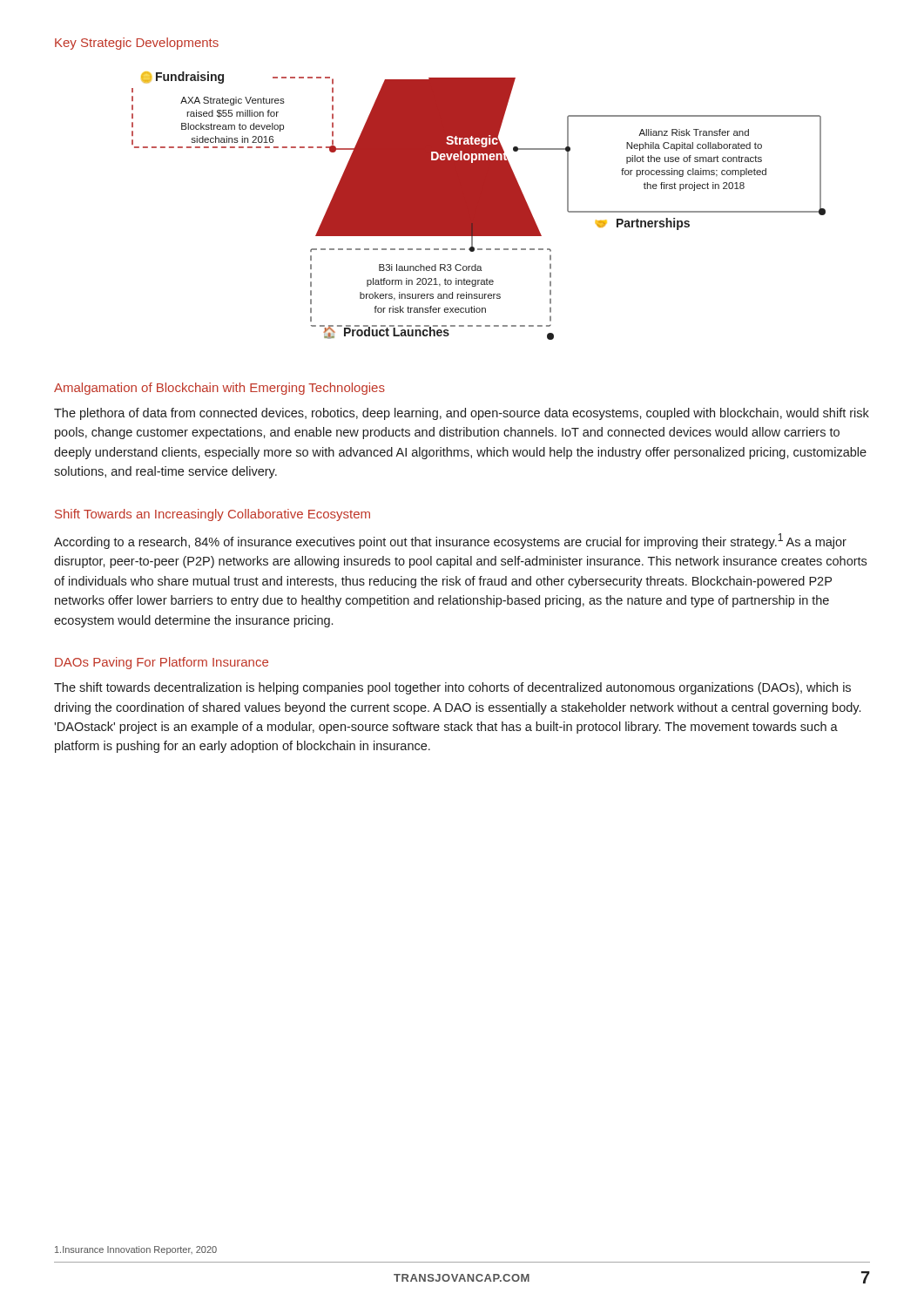Image resolution: width=924 pixels, height=1307 pixels.
Task: Select the text block starting "The shift towards decentralization is helping companies pool"
Action: [x=458, y=717]
